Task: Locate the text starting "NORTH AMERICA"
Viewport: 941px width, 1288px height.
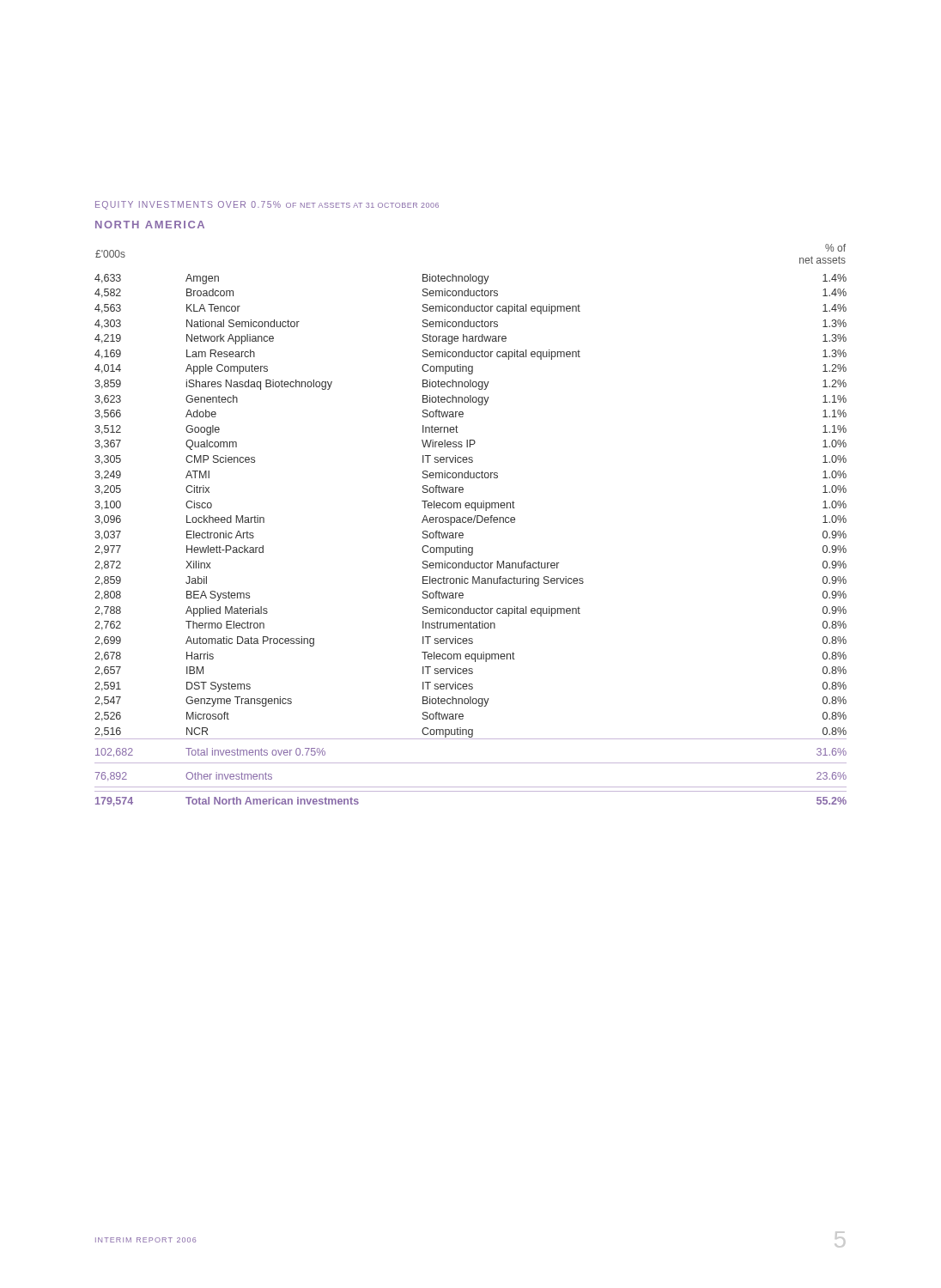Action: 150,224
